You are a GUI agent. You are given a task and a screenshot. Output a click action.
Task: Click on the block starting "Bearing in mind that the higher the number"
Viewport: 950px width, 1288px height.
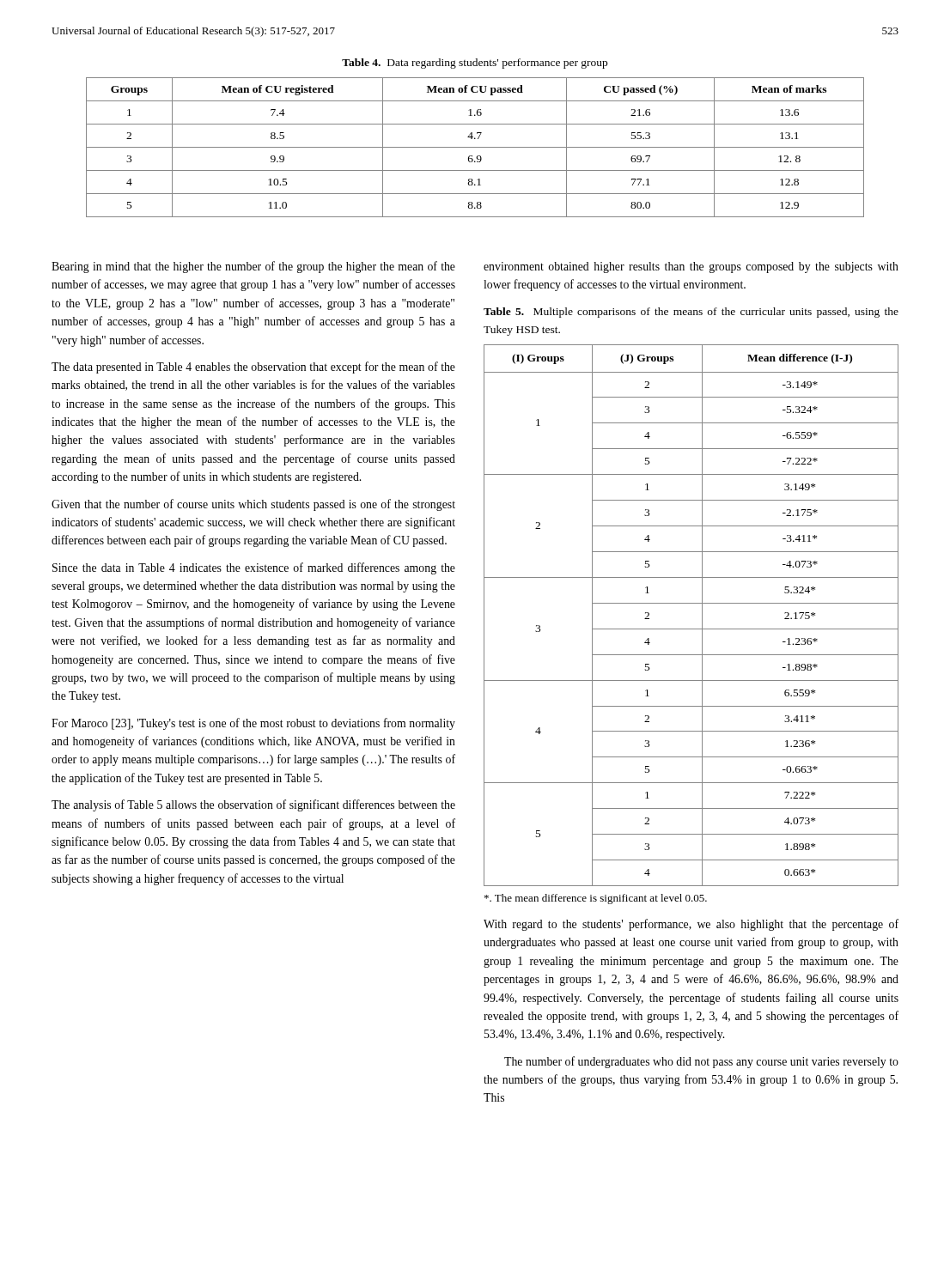[x=253, y=303]
